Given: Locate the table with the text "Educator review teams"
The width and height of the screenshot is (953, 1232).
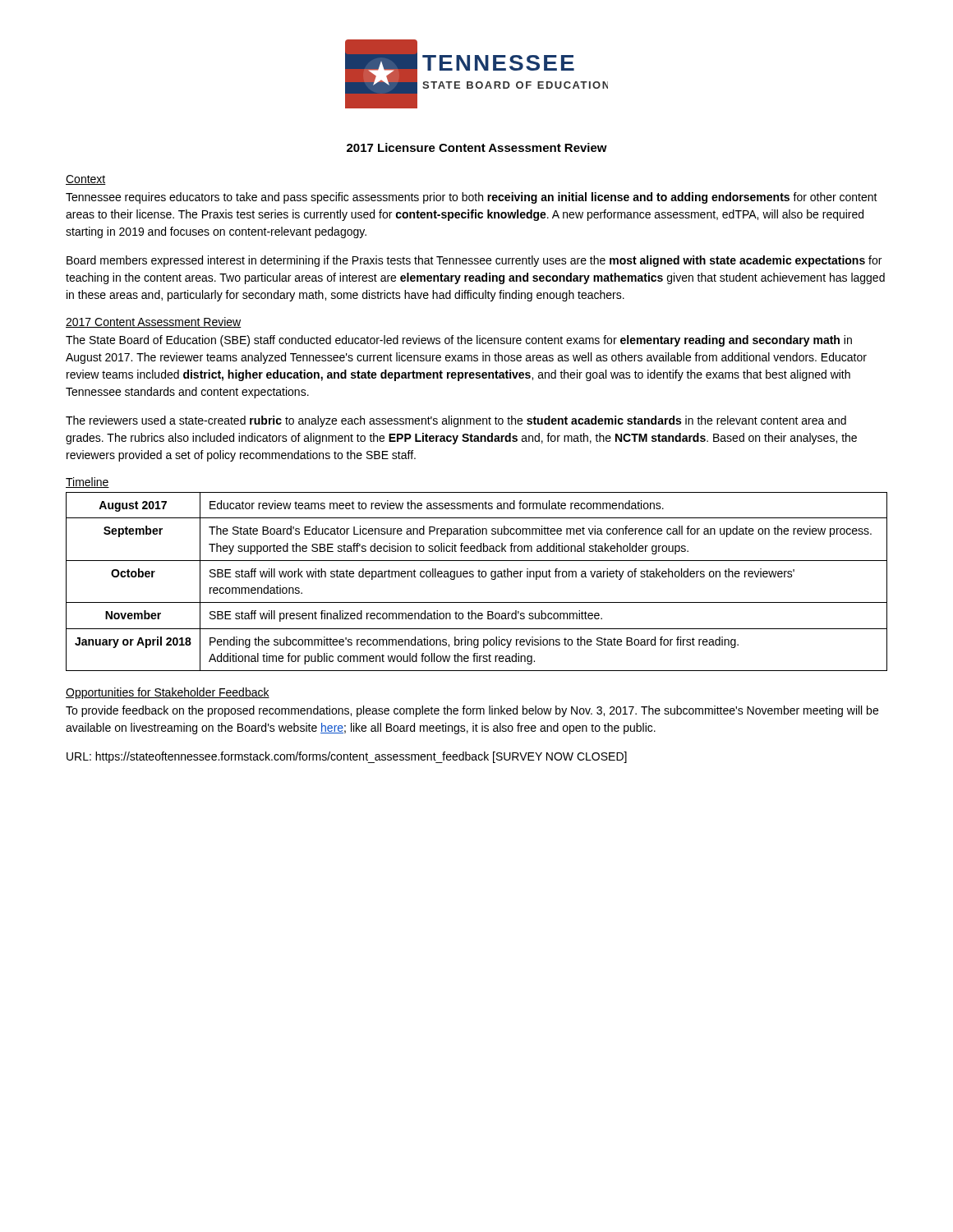Looking at the screenshot, I should (476, 582).
